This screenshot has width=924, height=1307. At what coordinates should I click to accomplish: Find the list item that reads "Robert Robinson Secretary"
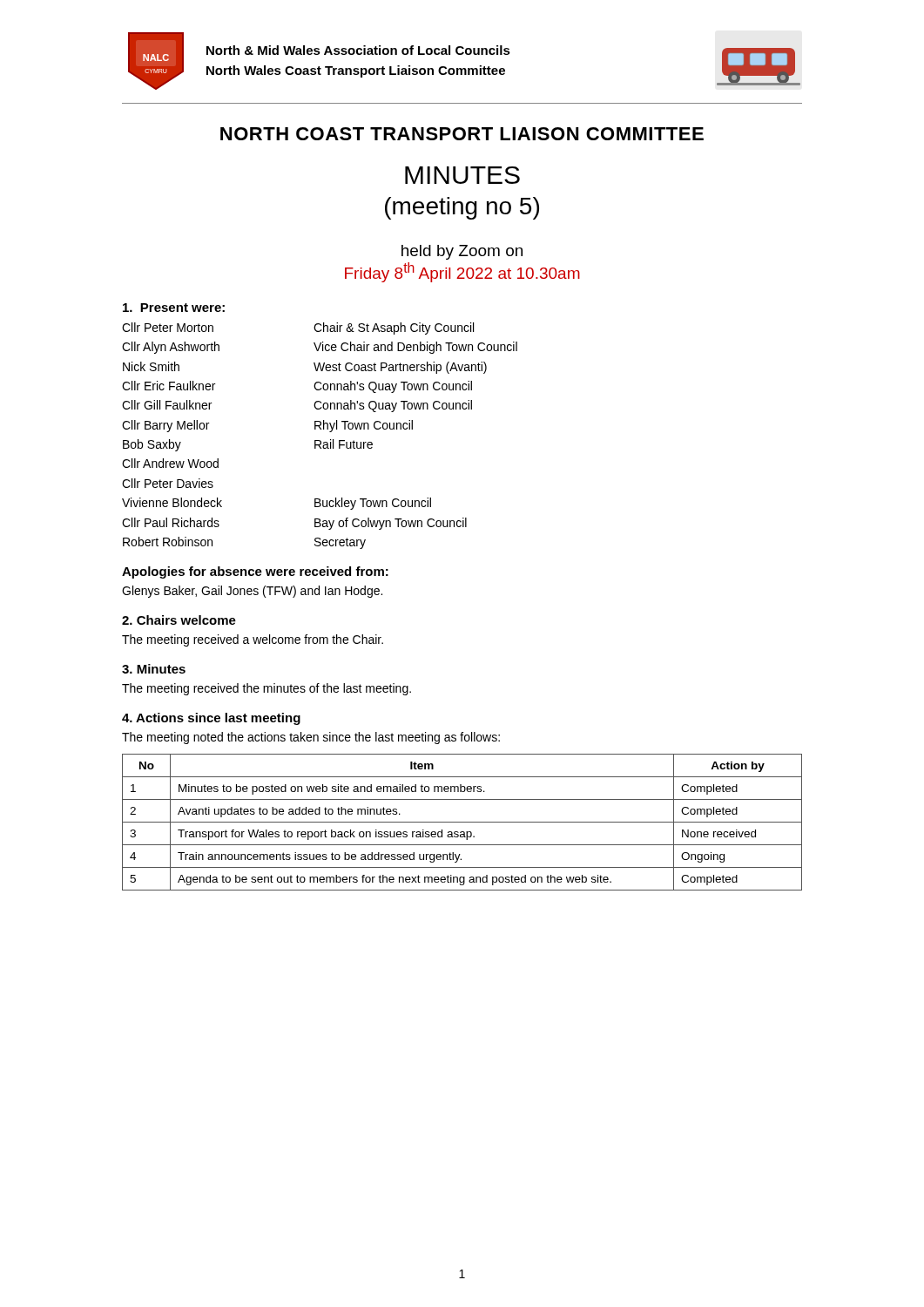166,542
